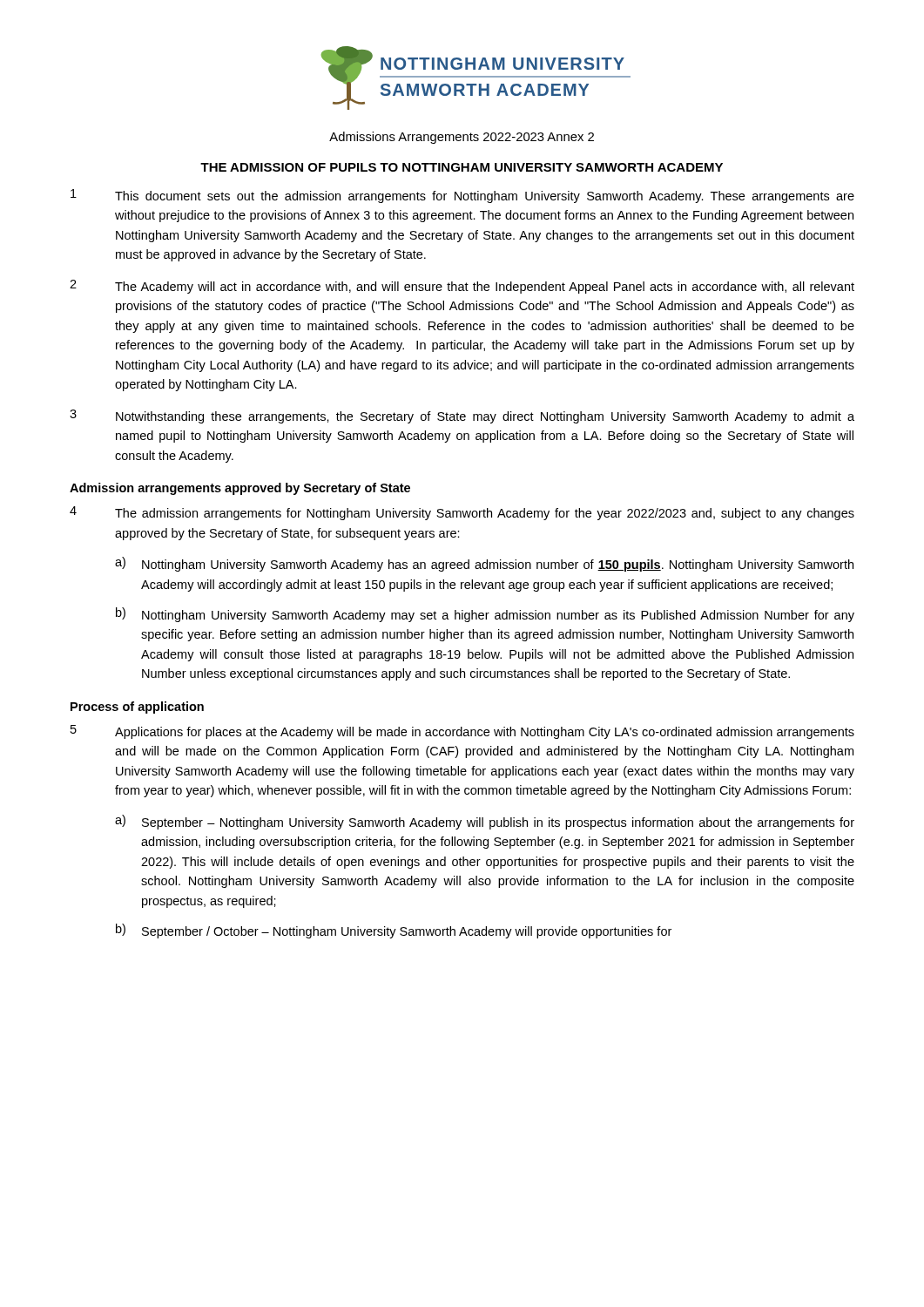924x1307 pixels.
Task: Point to the element starting "b) September /"
Action: (485, 932)
